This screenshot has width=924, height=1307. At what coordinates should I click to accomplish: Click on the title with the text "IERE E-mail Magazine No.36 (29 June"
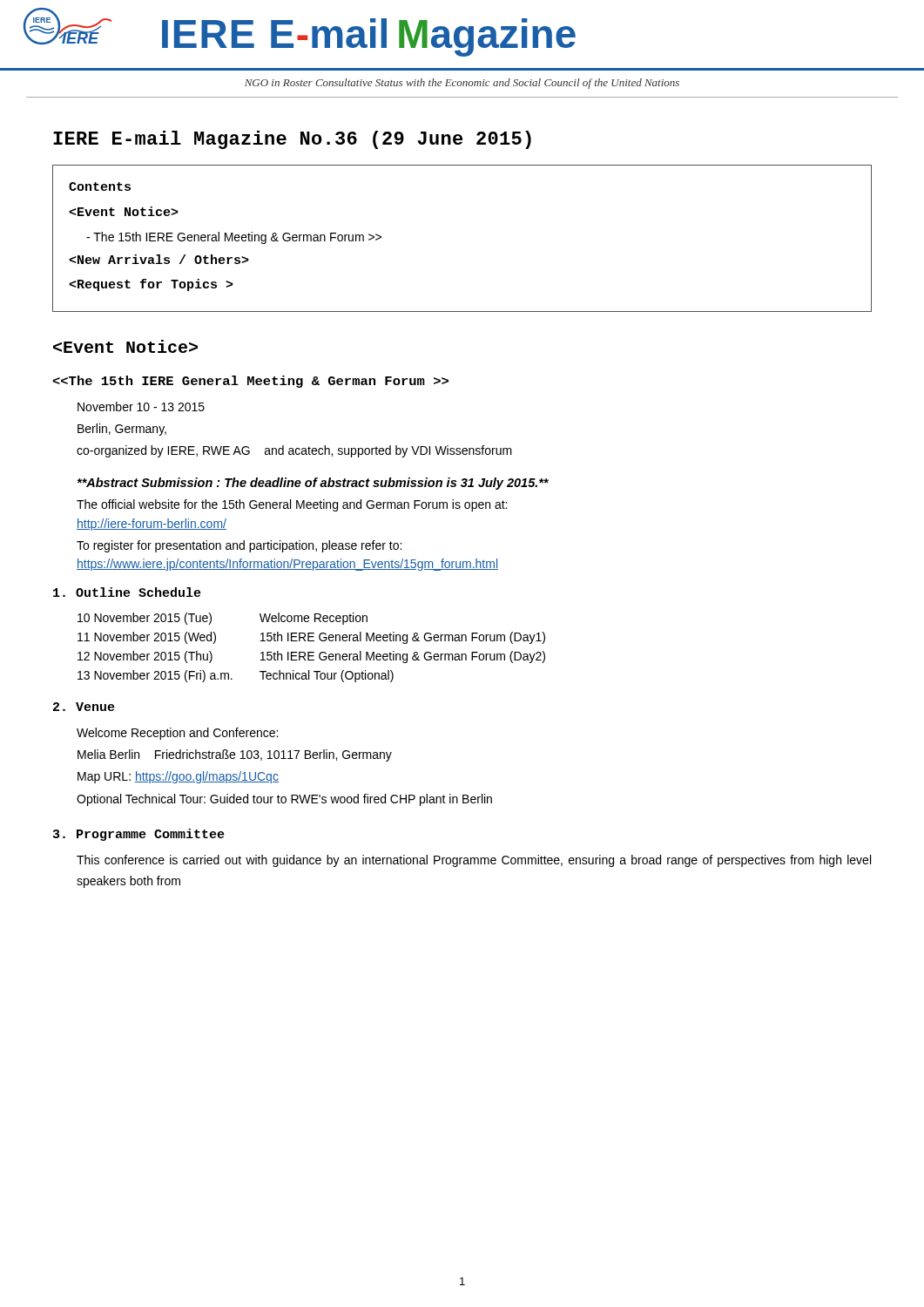click(293, 140)
